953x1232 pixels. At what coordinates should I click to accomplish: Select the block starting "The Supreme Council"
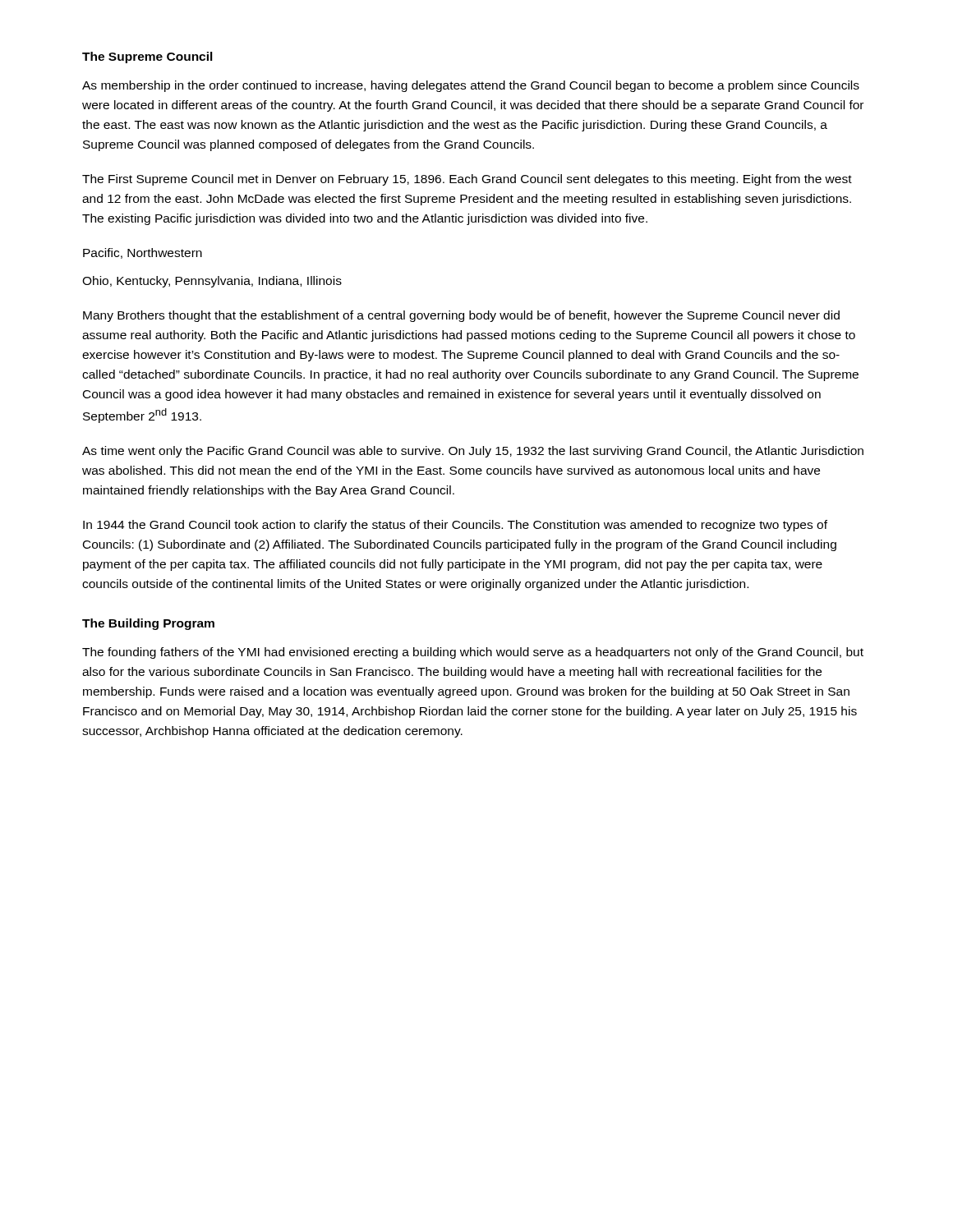(148, 56)
